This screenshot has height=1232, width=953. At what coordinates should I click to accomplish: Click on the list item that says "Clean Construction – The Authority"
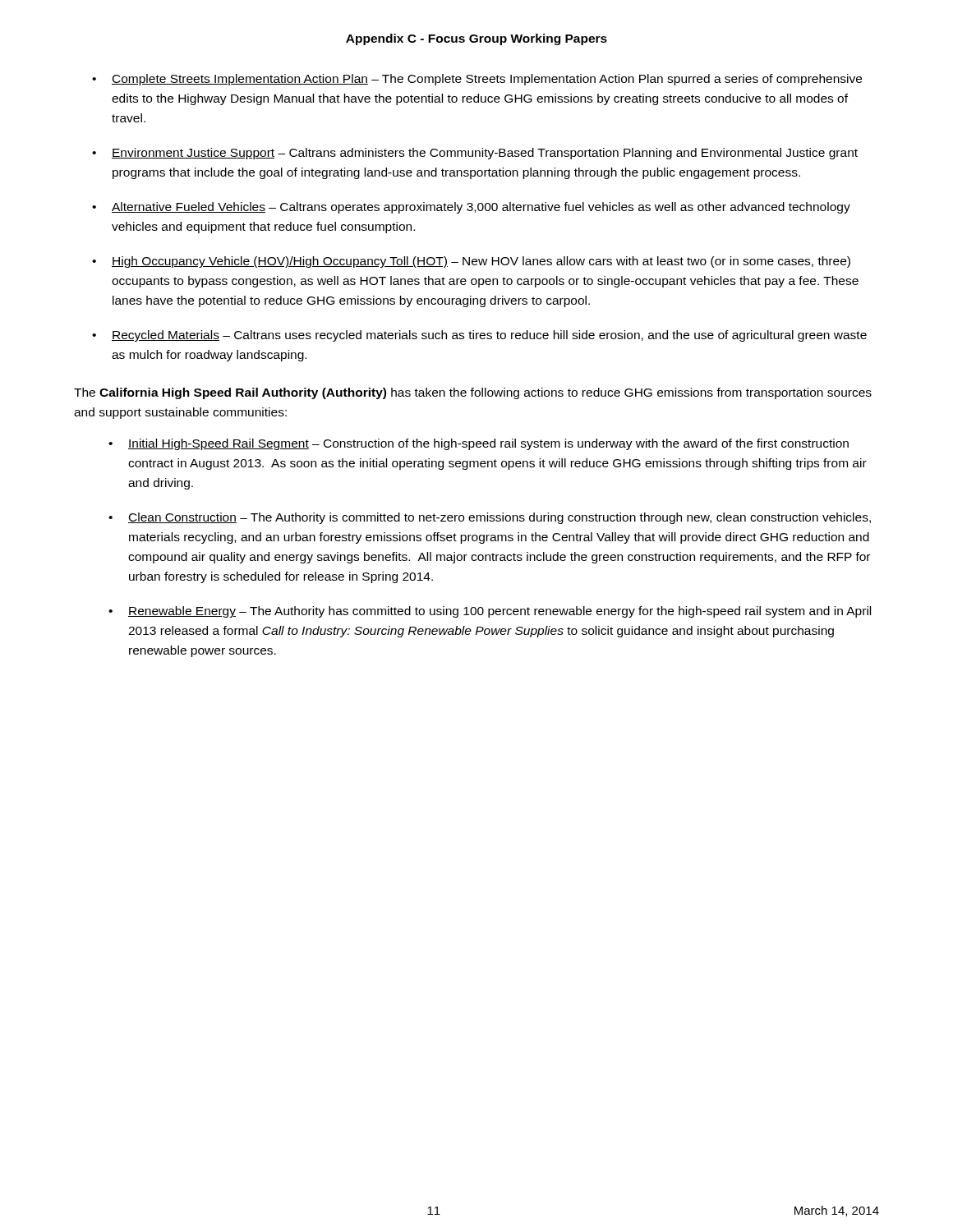[500, 547]
